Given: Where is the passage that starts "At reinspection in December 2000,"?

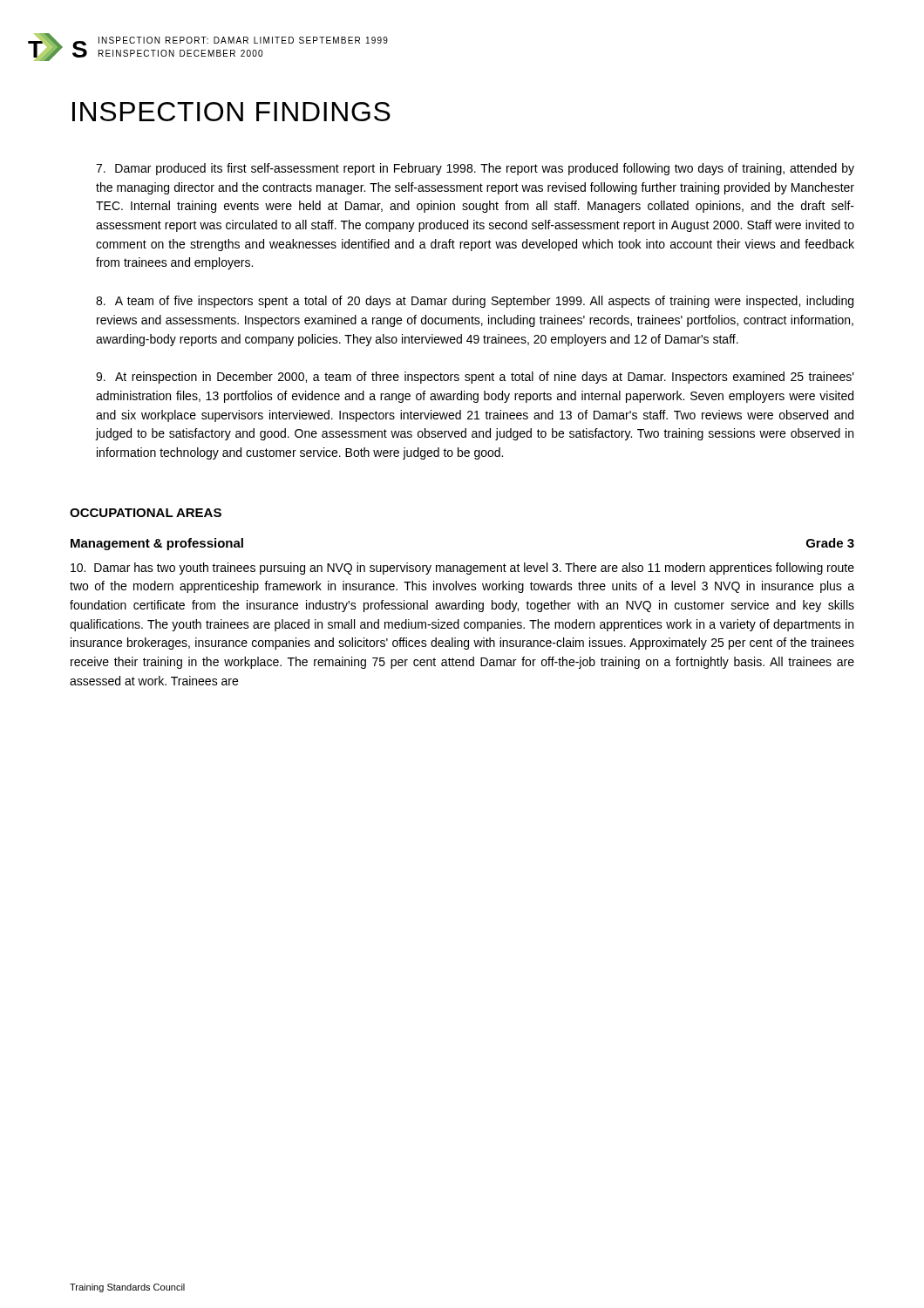Looking at the screenshot, I should point(475,415).
